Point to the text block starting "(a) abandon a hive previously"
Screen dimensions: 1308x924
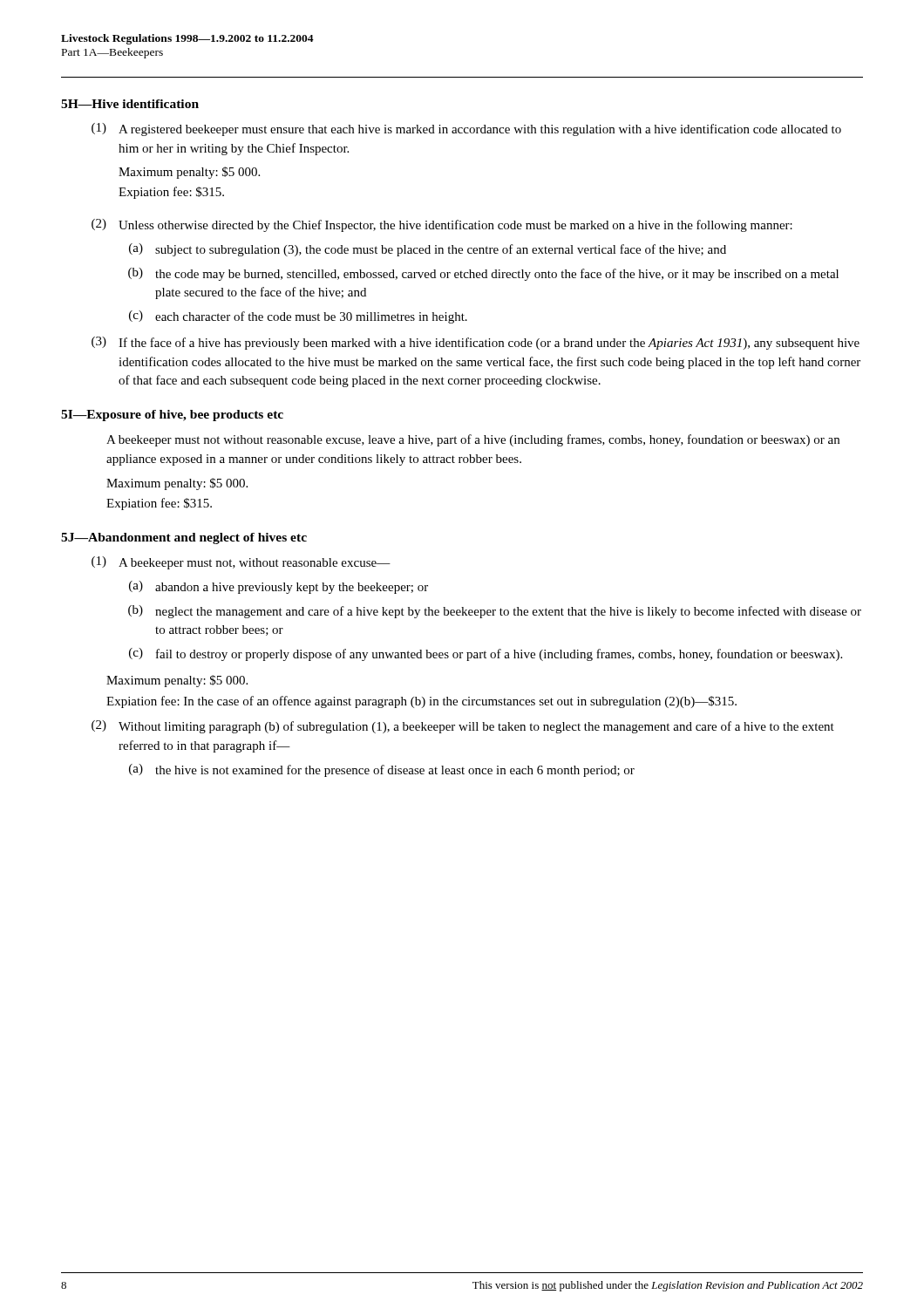coord(279,587)
